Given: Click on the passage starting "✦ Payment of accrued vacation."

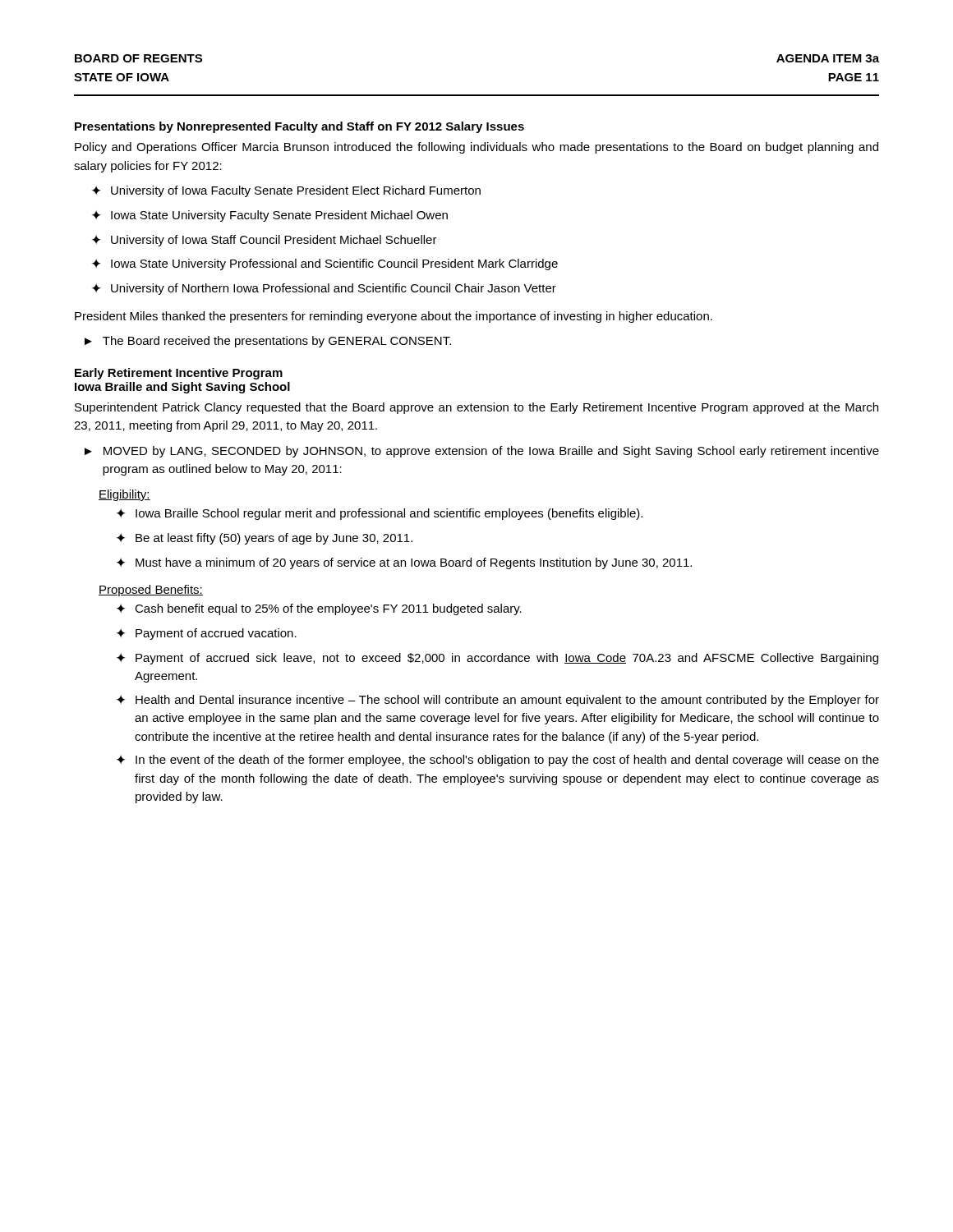Looking at the screenshot, I should 206,634.
